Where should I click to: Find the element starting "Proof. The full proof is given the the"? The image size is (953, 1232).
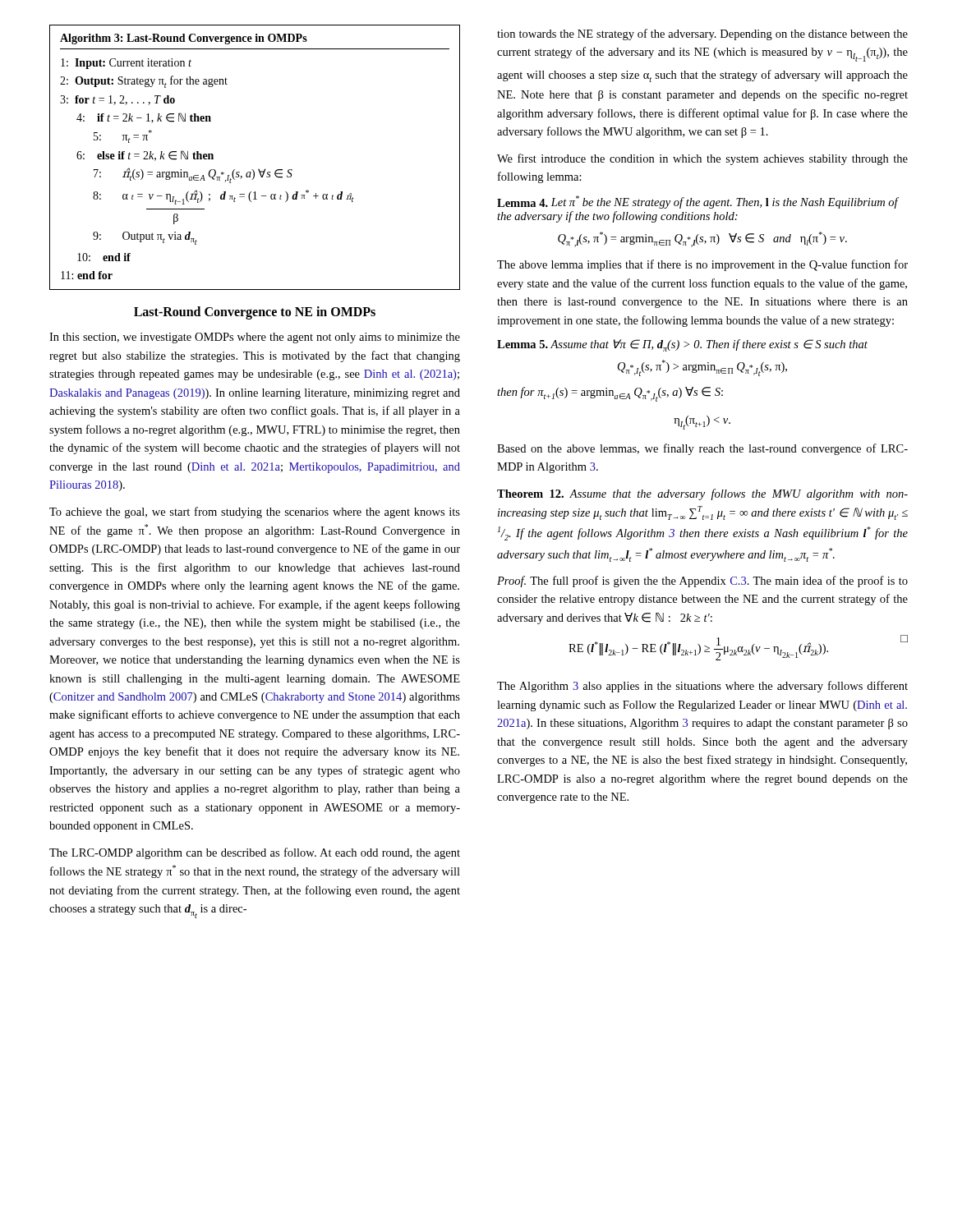coord(702,599)
